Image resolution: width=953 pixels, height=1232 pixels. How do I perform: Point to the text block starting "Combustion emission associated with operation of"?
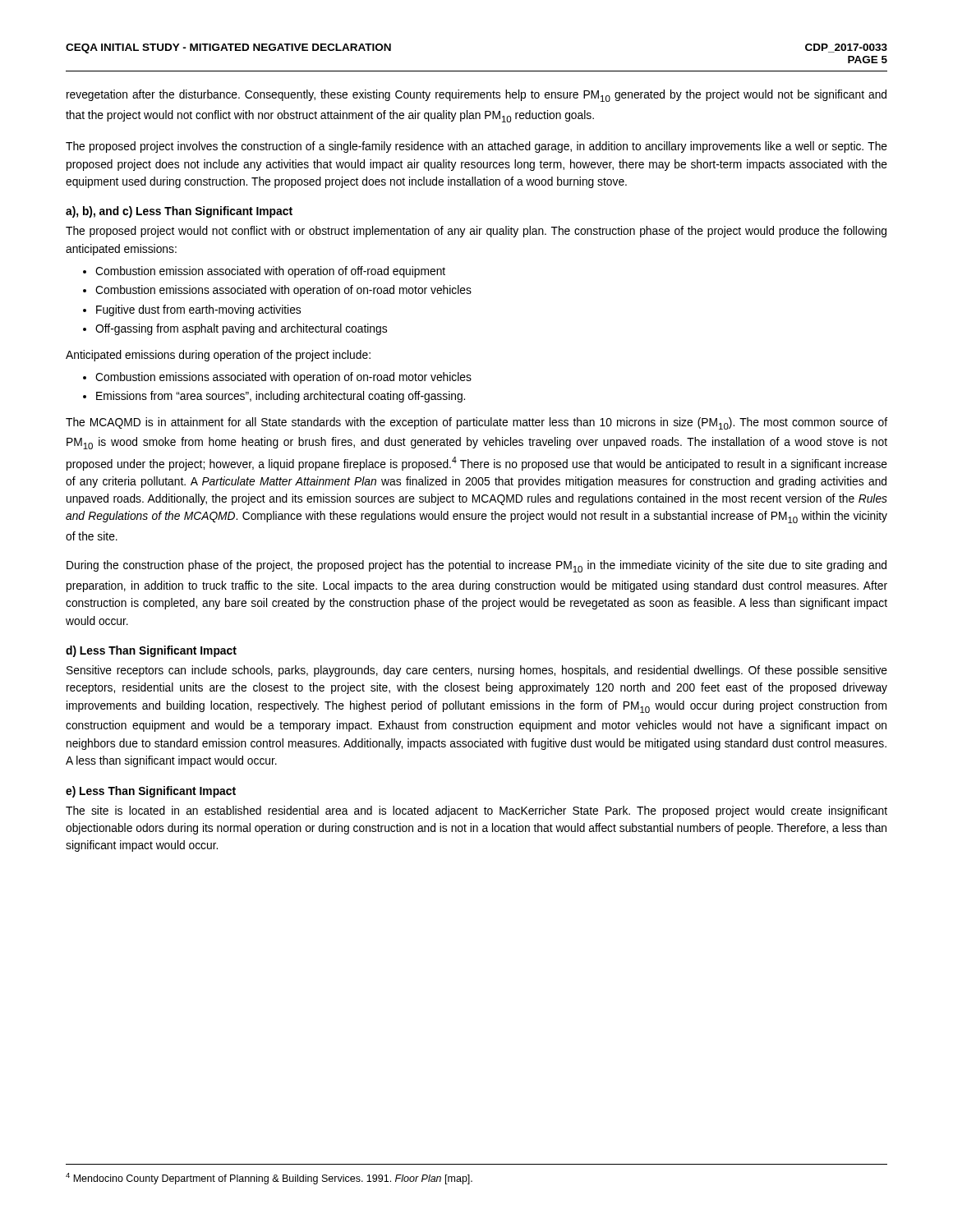point(270,271)
